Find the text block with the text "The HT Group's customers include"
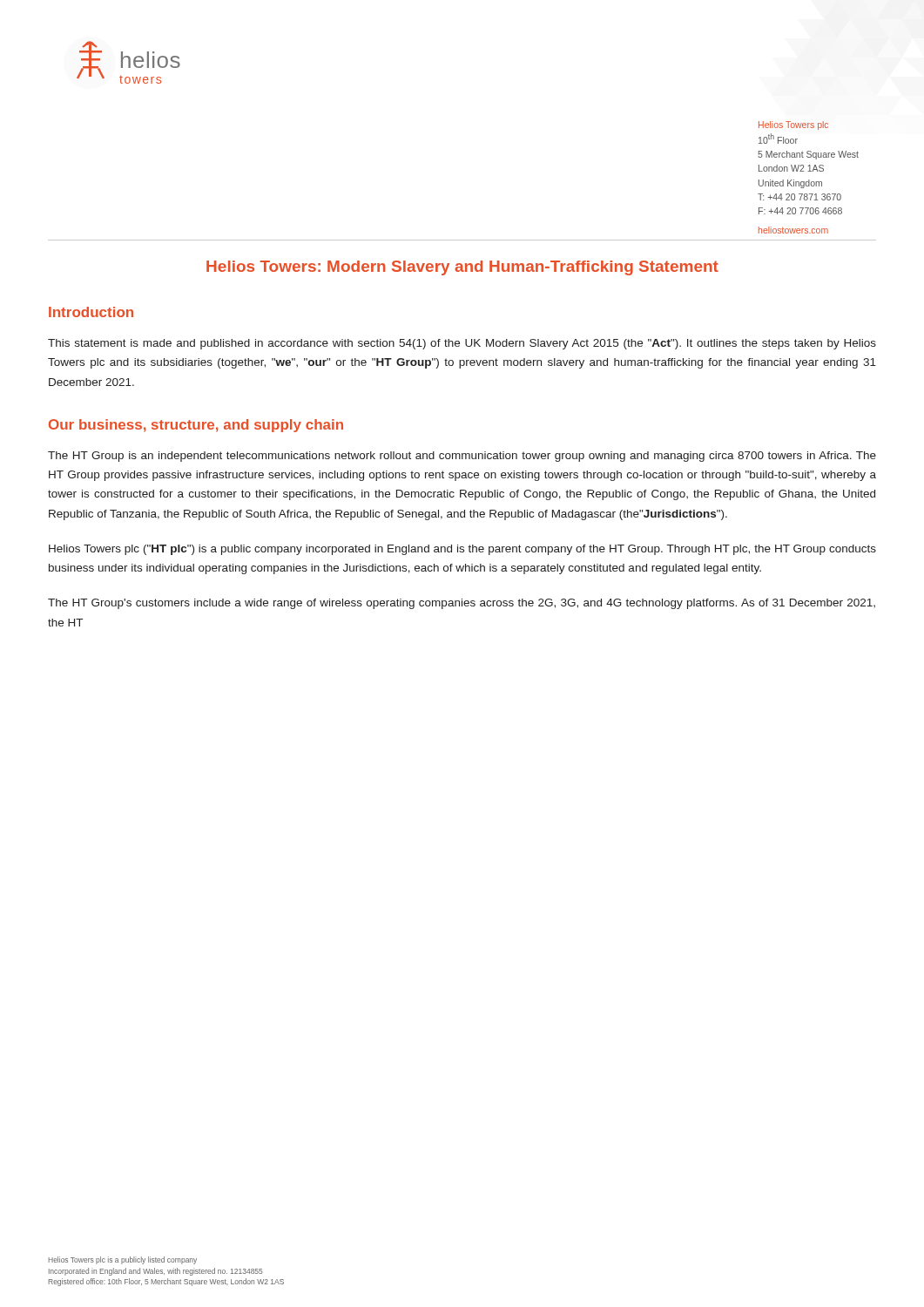The image size is (924, 1307). 462,613
